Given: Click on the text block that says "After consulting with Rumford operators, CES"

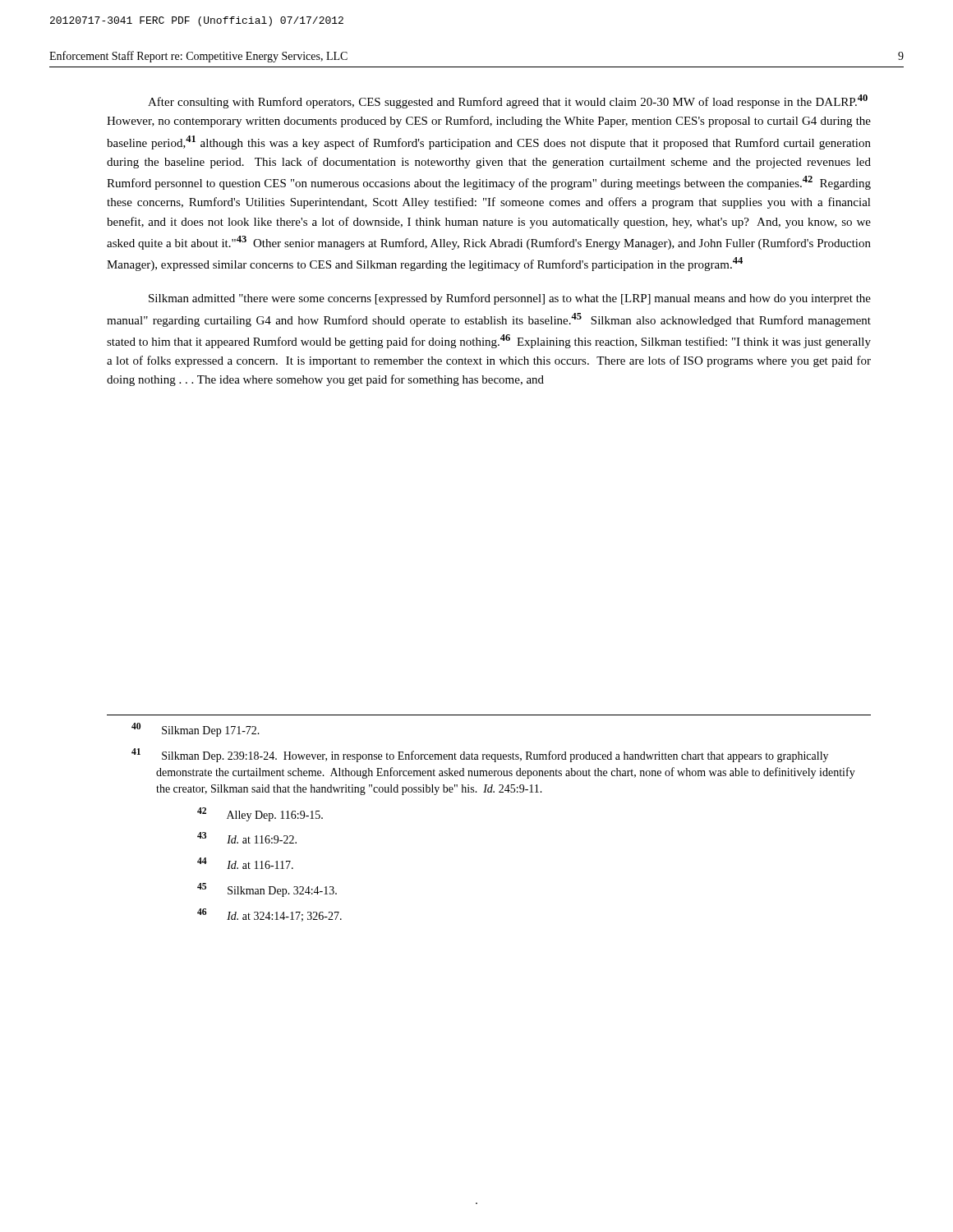Looking at the screenshot, I should [489, 182].
